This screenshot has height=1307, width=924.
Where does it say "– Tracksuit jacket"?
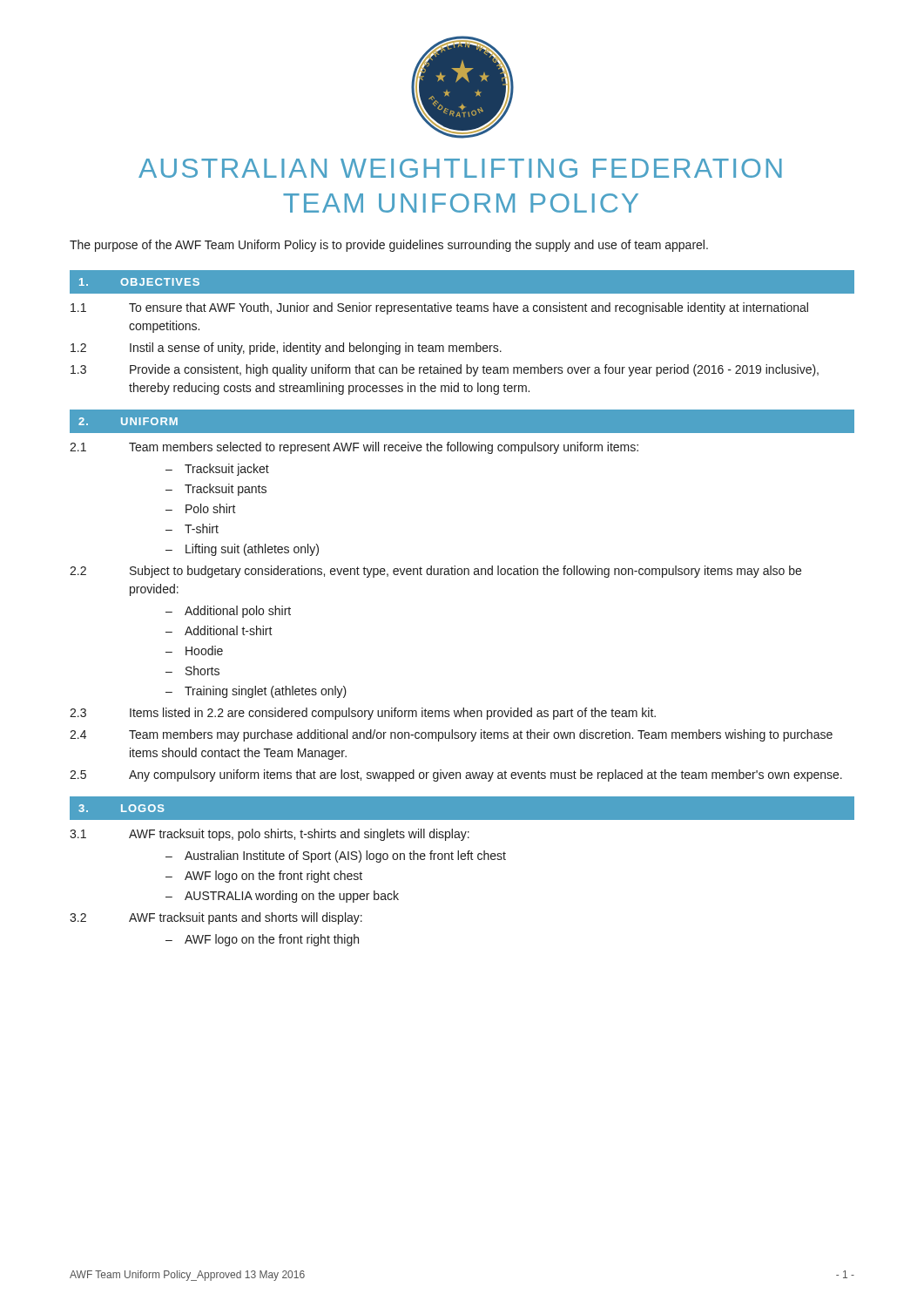[169, 469]
